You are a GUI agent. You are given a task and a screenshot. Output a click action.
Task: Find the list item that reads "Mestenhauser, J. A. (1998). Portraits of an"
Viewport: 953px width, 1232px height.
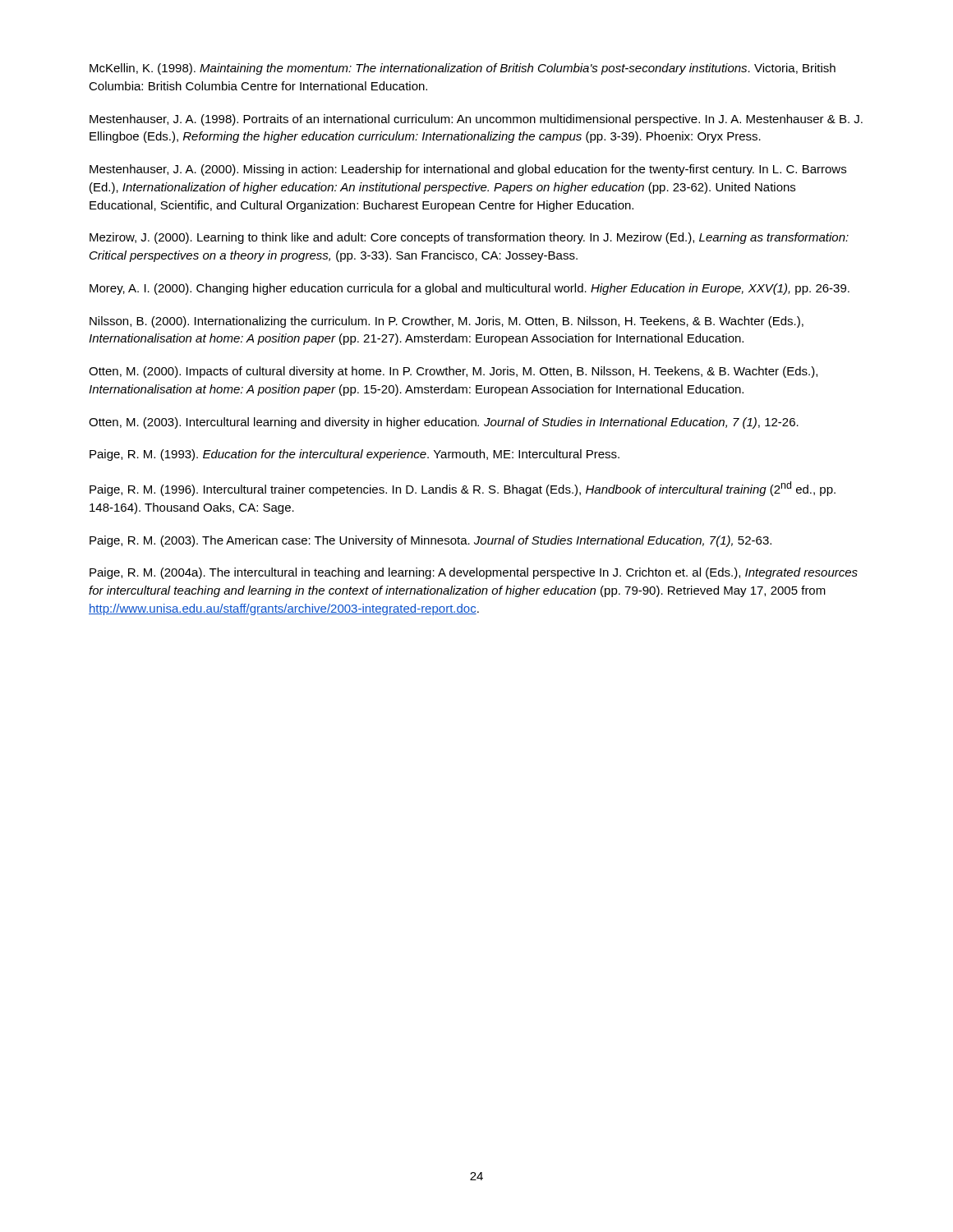coord(476,127)
